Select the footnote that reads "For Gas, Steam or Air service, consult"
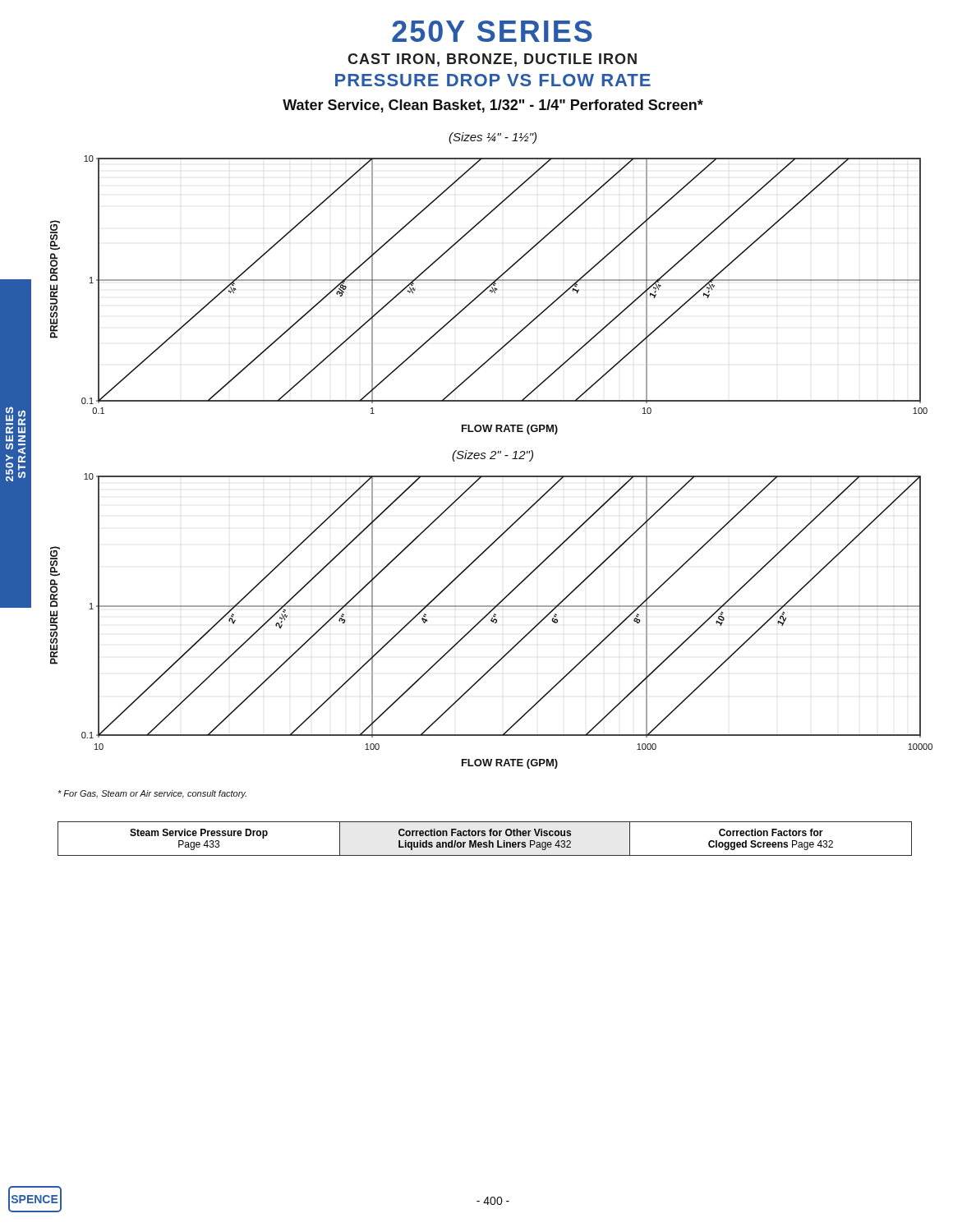The image size is (953, 1232). click(x=152, y=793)
